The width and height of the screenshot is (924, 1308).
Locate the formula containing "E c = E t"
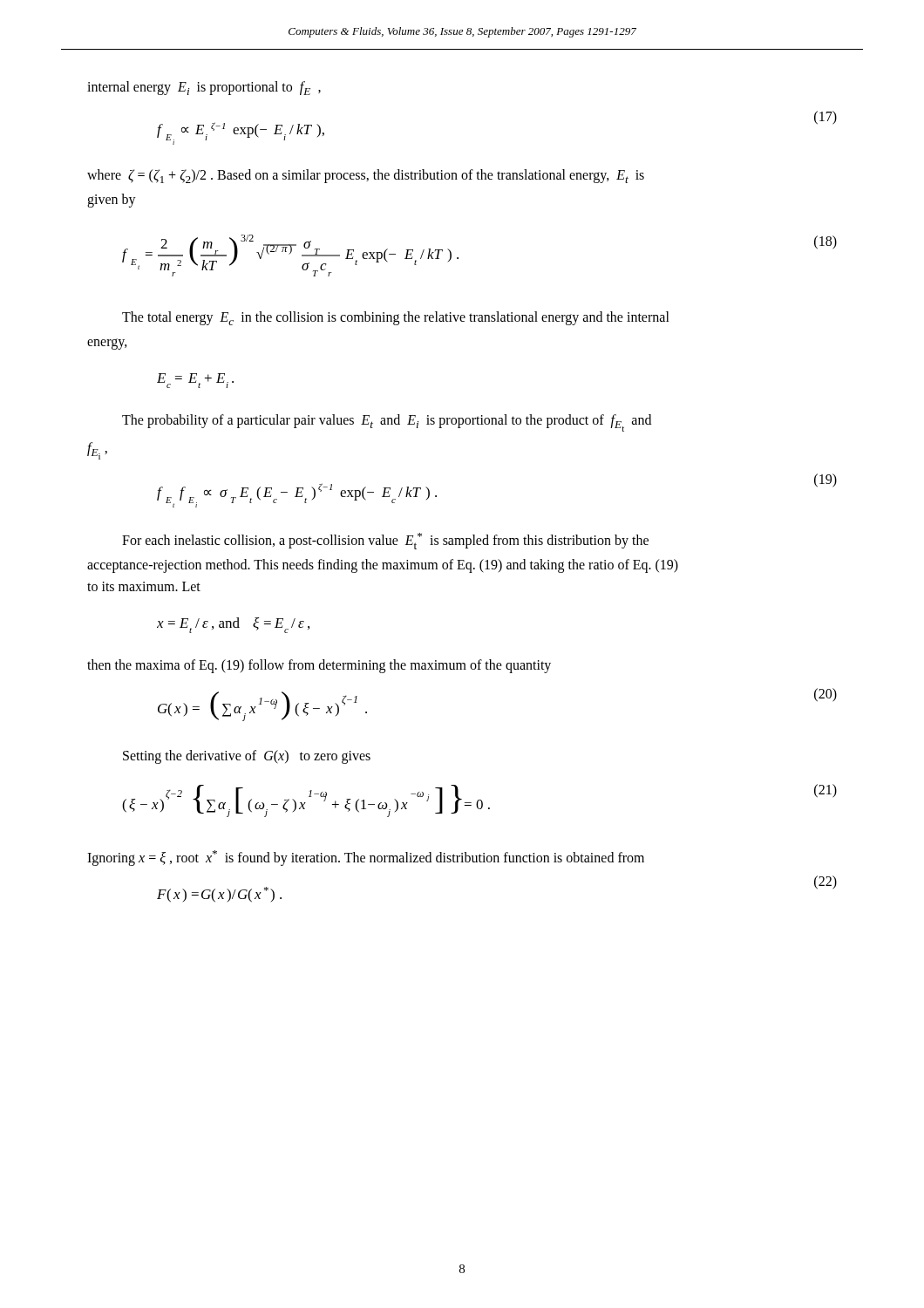[x=244, y=377]
